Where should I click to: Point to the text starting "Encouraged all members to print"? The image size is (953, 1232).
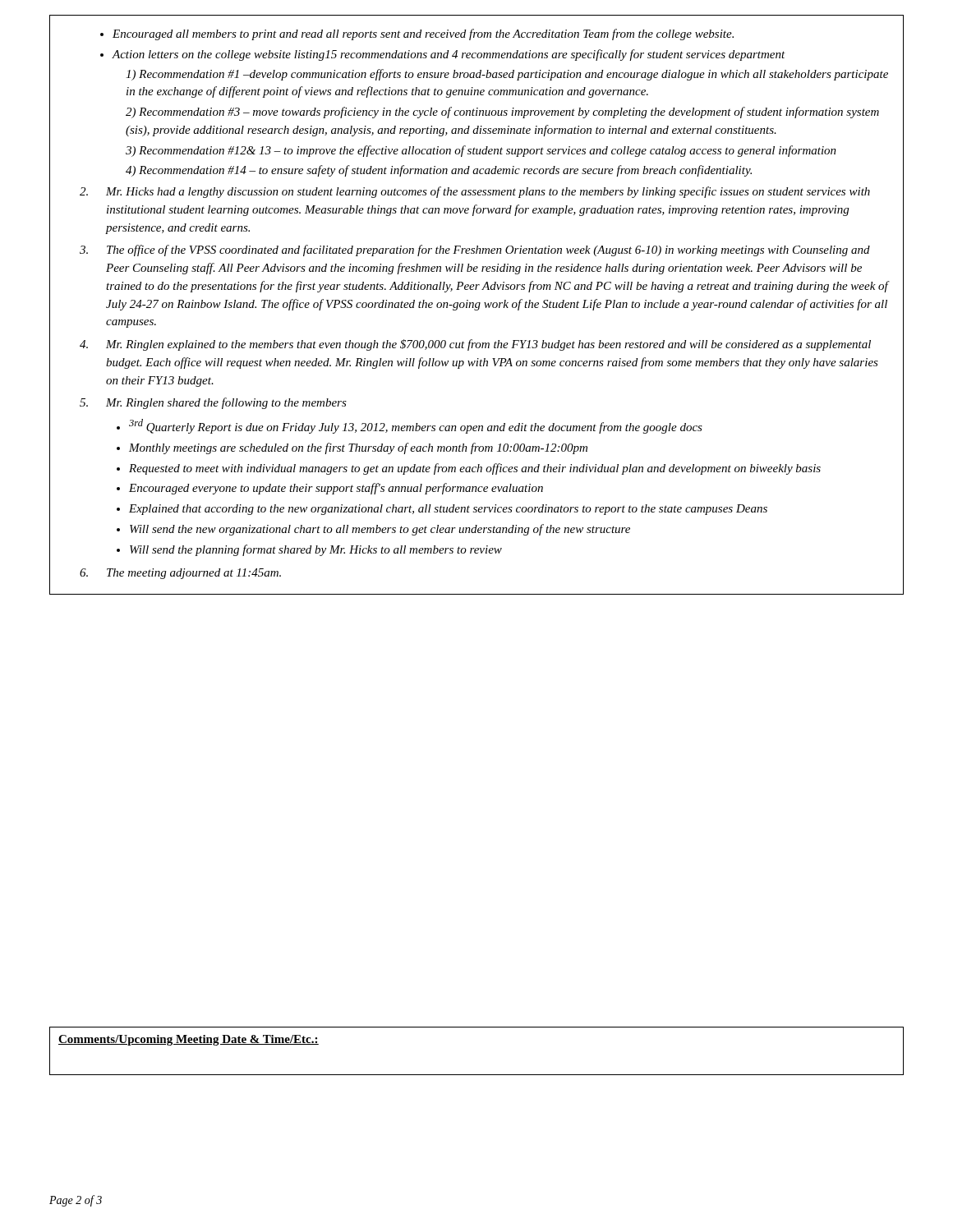[x=424, y=34]
